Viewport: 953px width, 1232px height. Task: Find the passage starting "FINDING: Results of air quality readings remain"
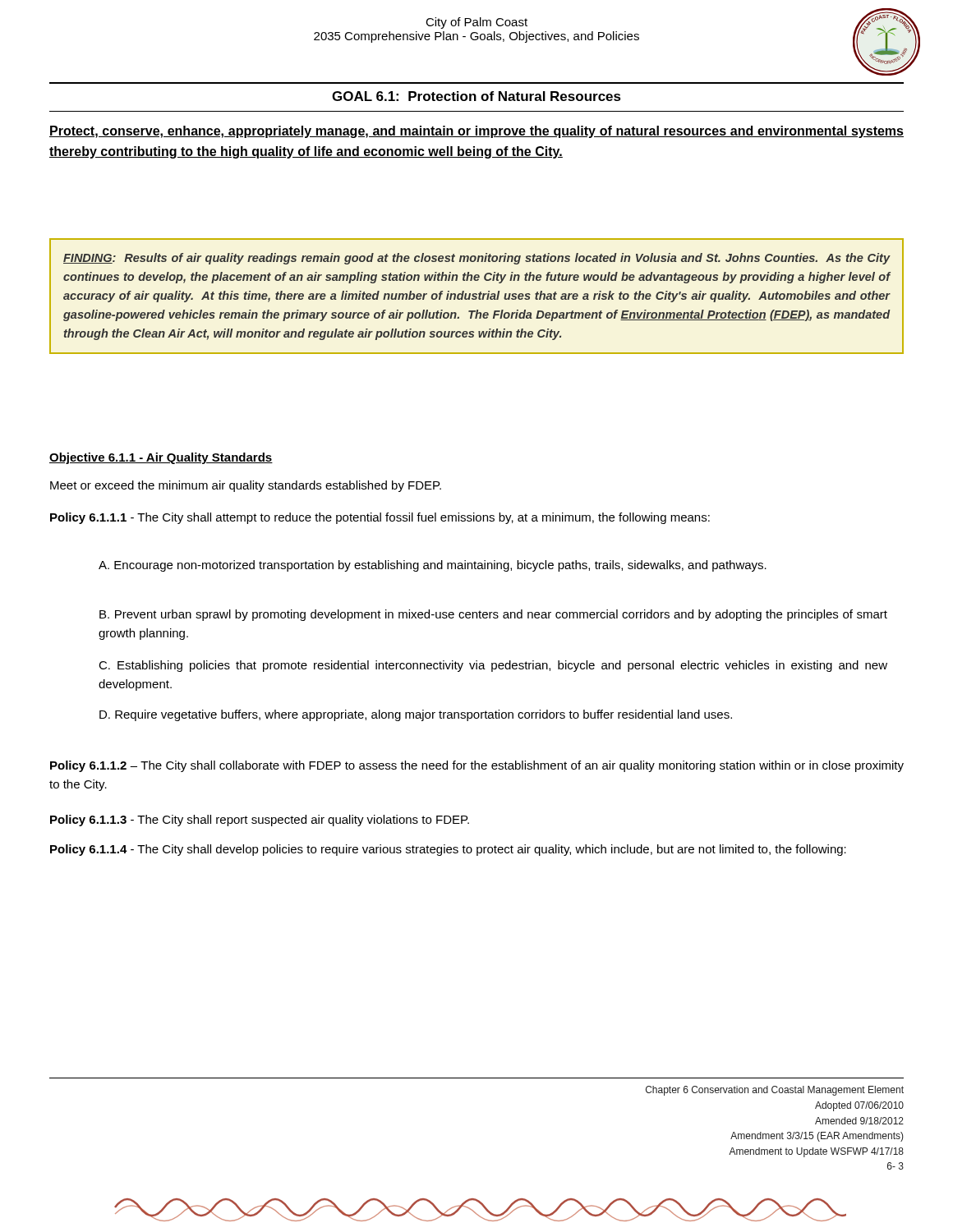tap(476, 296)
